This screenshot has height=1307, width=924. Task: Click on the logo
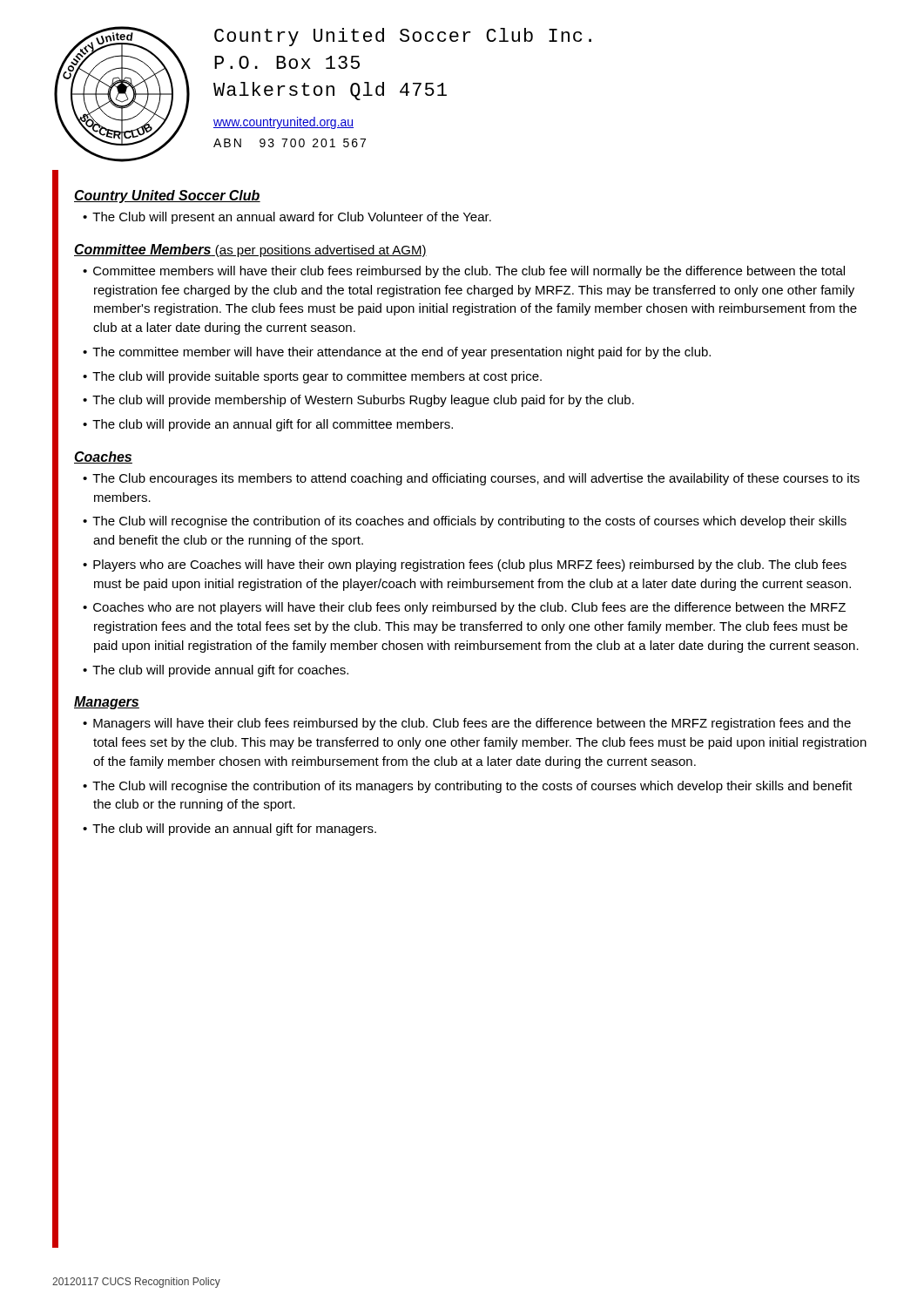click(122, 94)
